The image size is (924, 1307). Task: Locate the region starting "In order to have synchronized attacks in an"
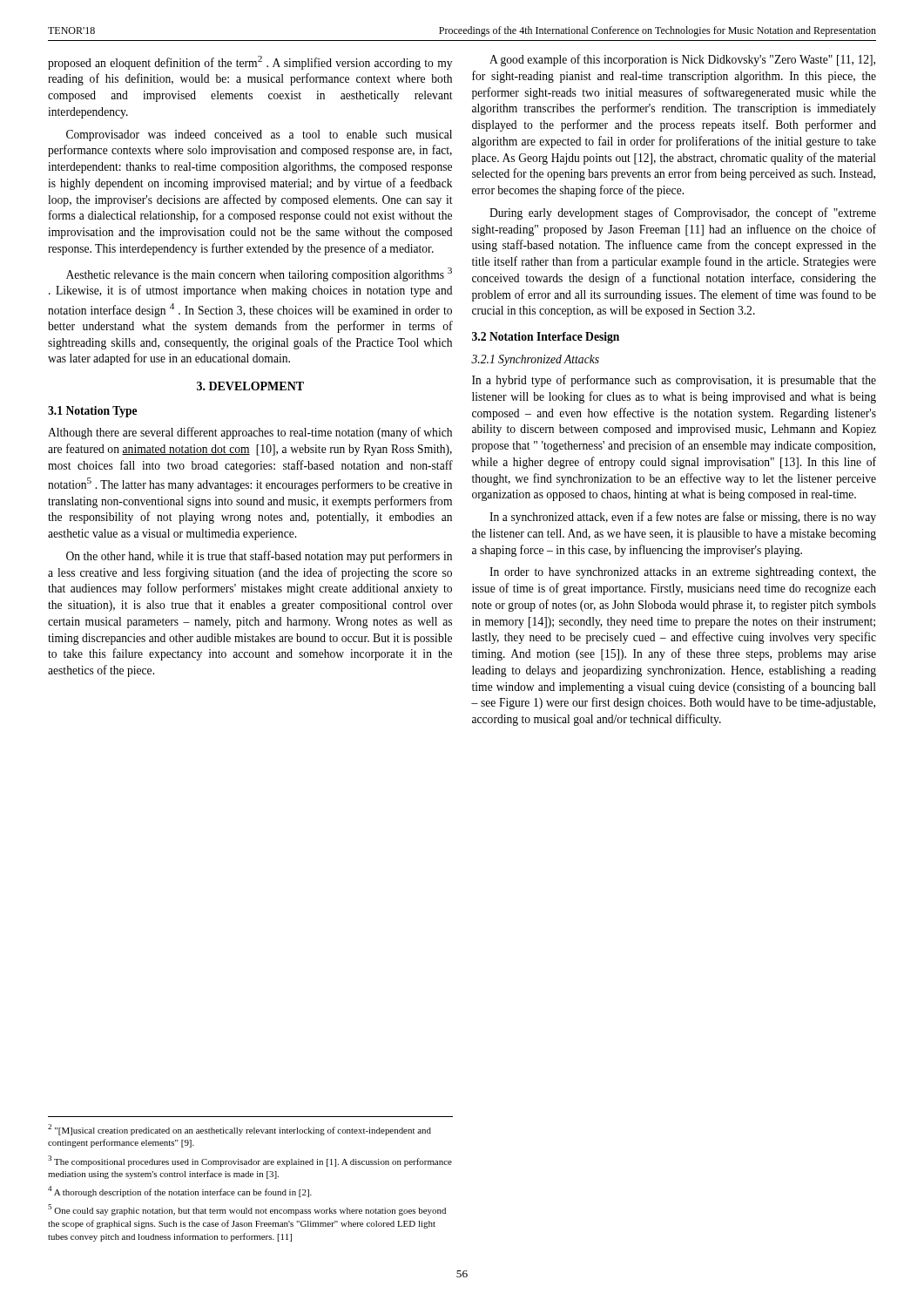[x=674, y=646]
